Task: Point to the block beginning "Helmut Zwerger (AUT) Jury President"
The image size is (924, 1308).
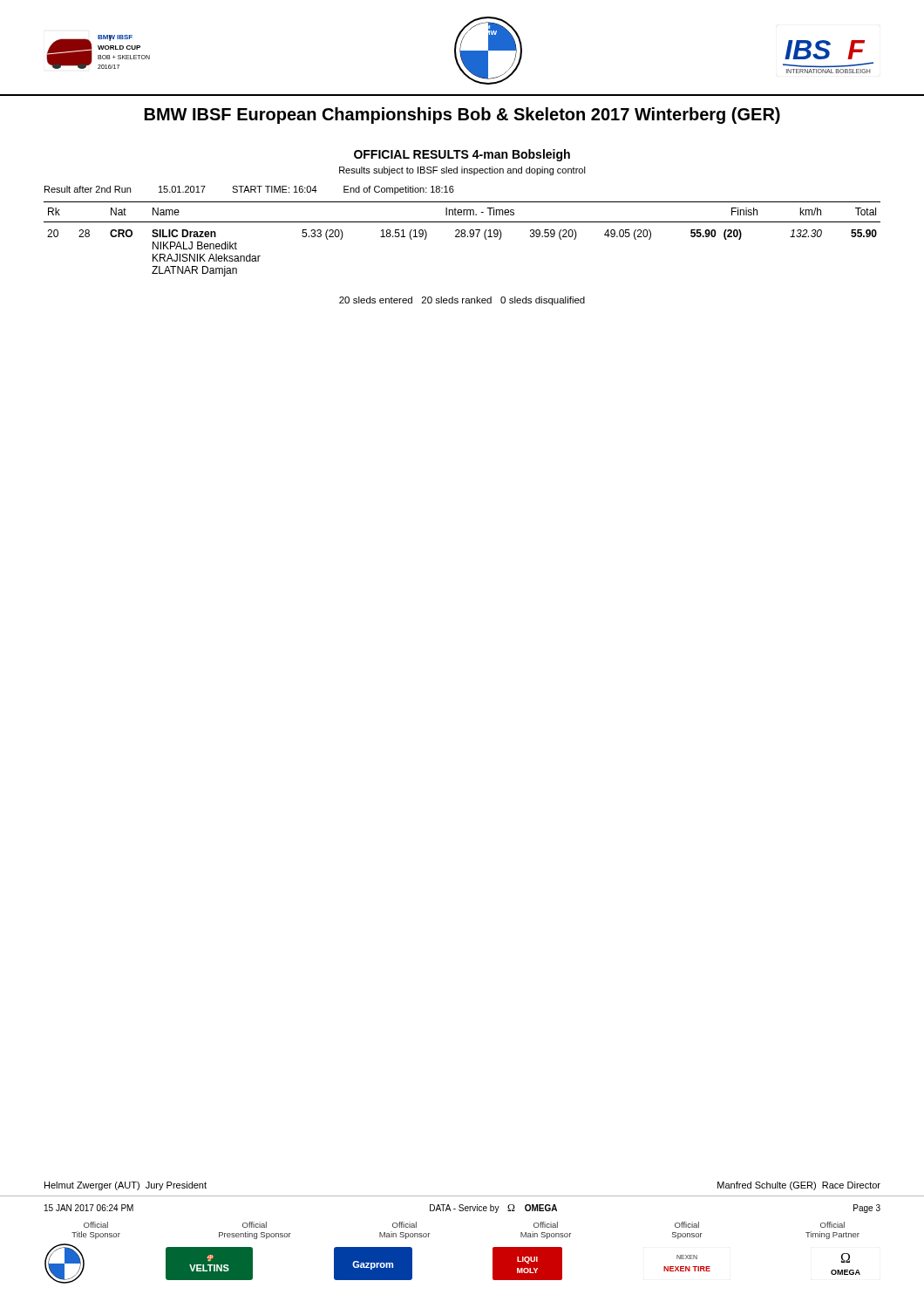Action: (462, 1185)
